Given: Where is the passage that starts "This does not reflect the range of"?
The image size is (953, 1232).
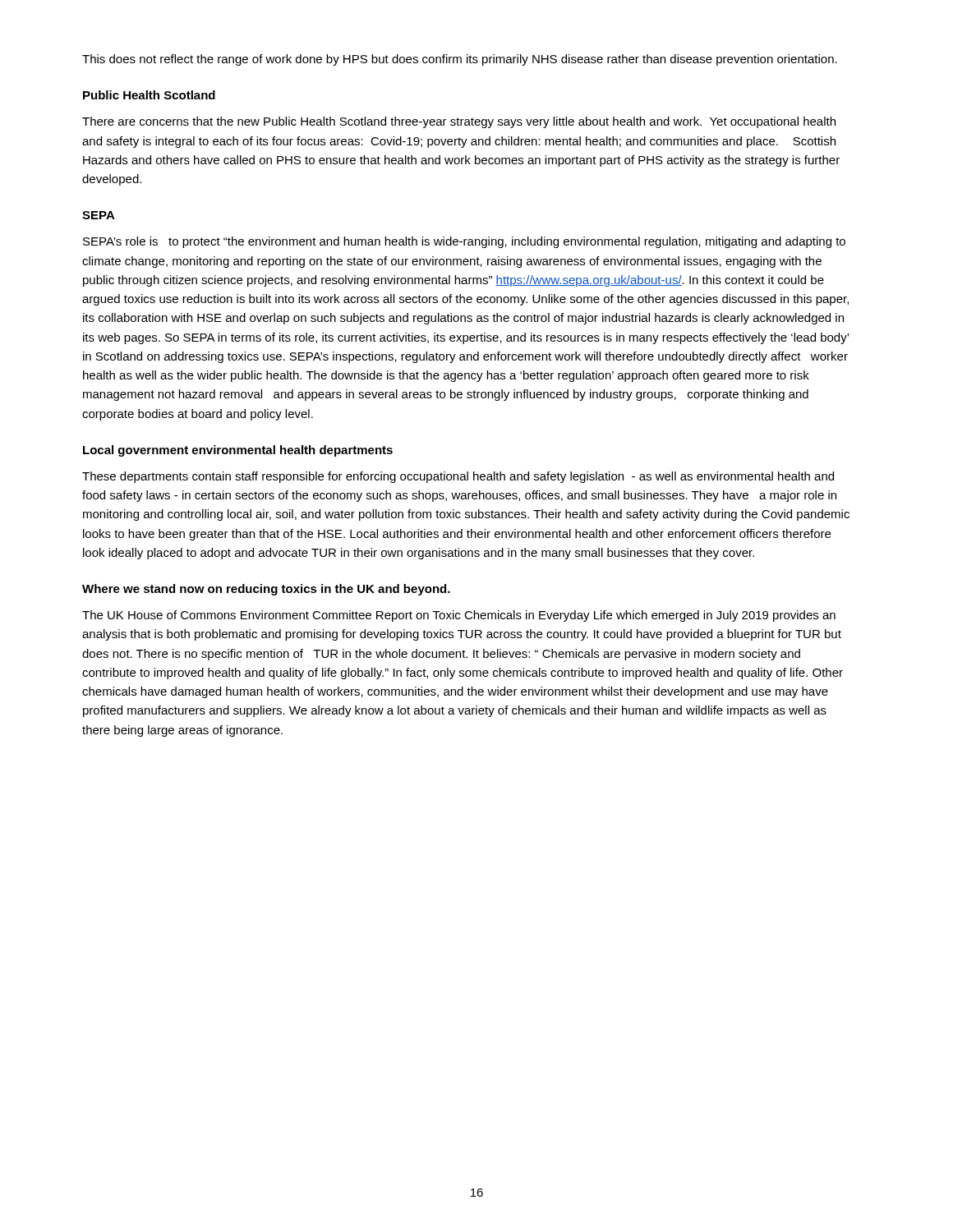Looking at the screenshot, I should pyautogui.click(x=460, y=59).
